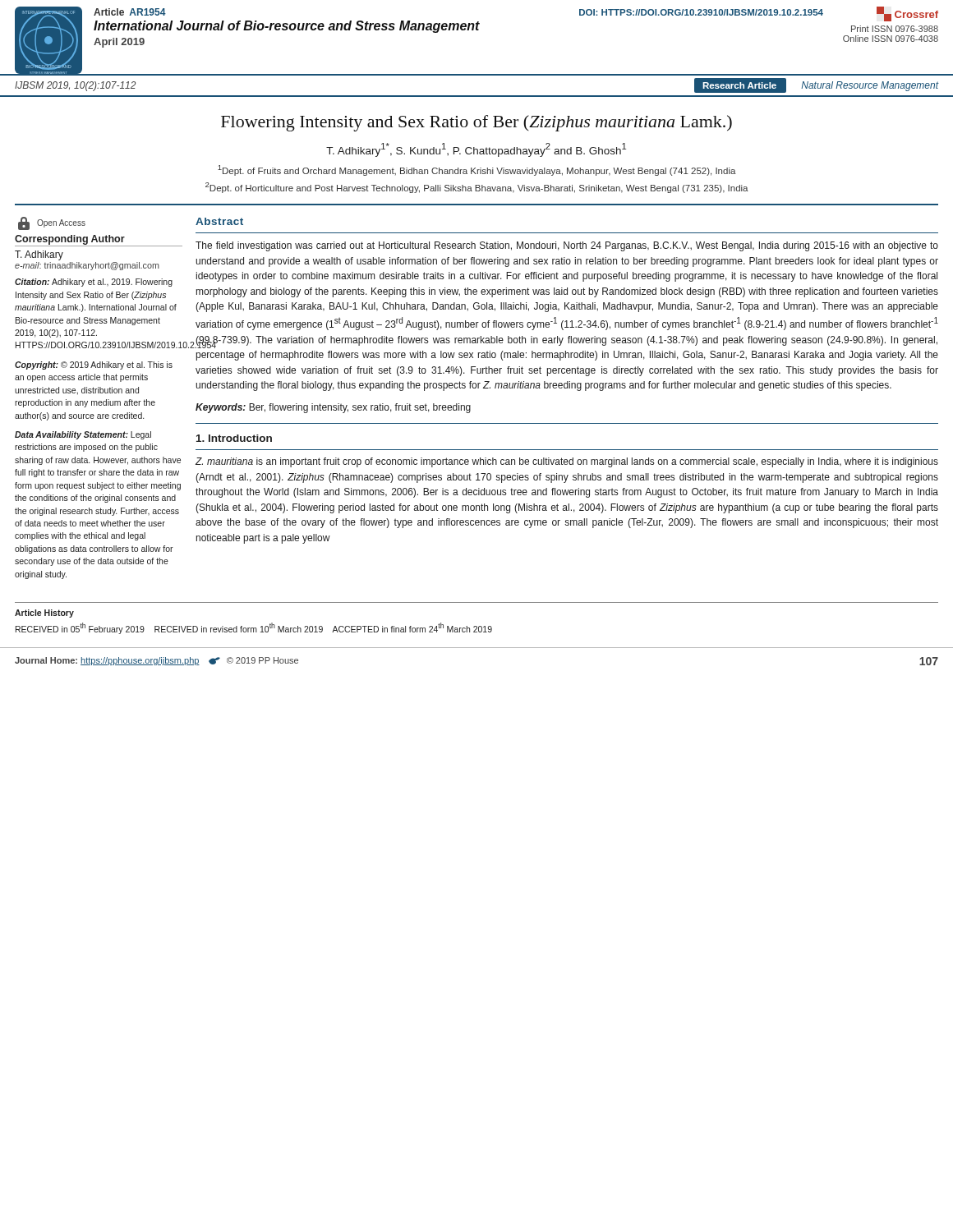Locate the text "1. Introduction"
This screenshot has width=953, height=1232.
click(x=234, y=438)
